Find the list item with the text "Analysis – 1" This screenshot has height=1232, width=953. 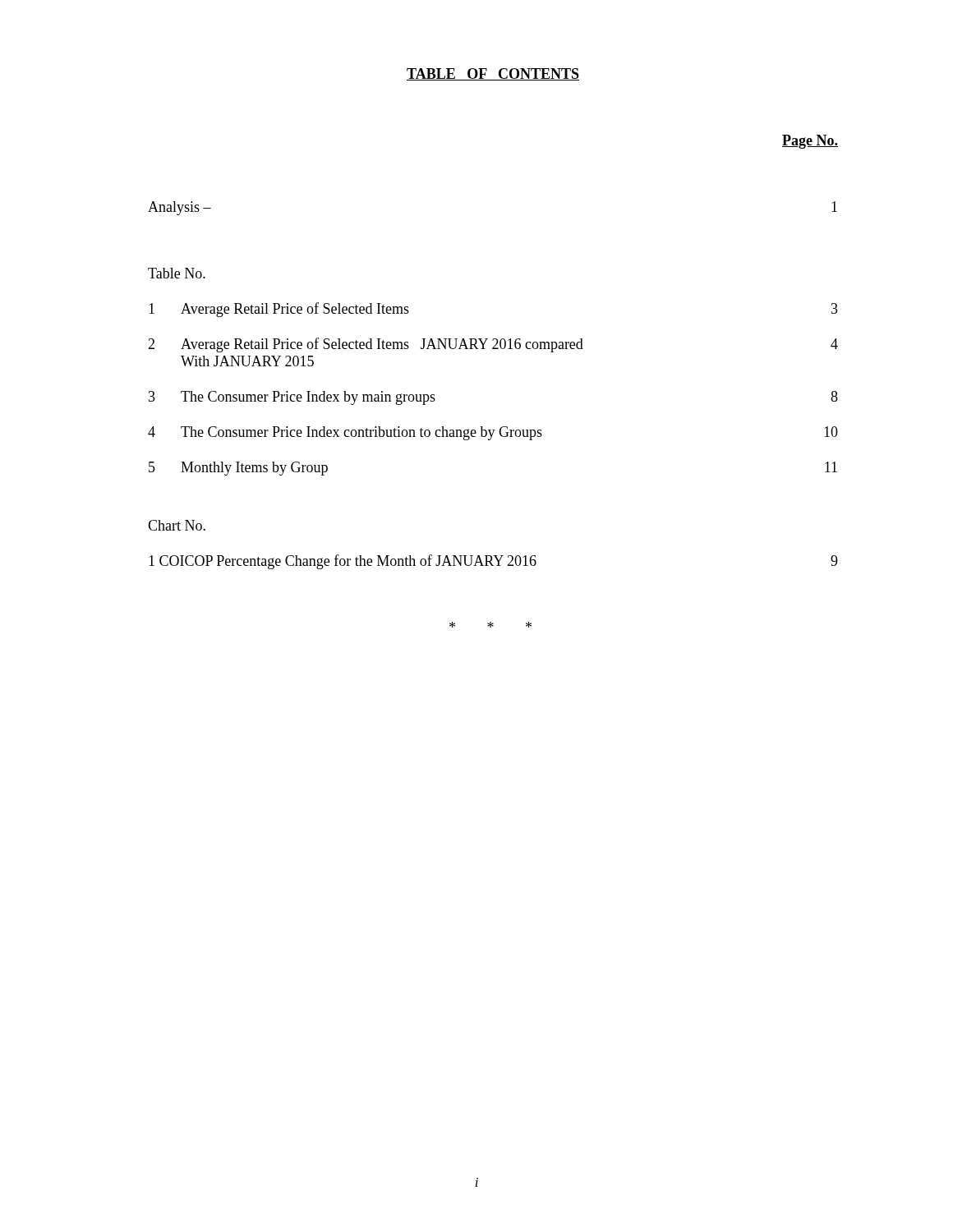[174, 208]
